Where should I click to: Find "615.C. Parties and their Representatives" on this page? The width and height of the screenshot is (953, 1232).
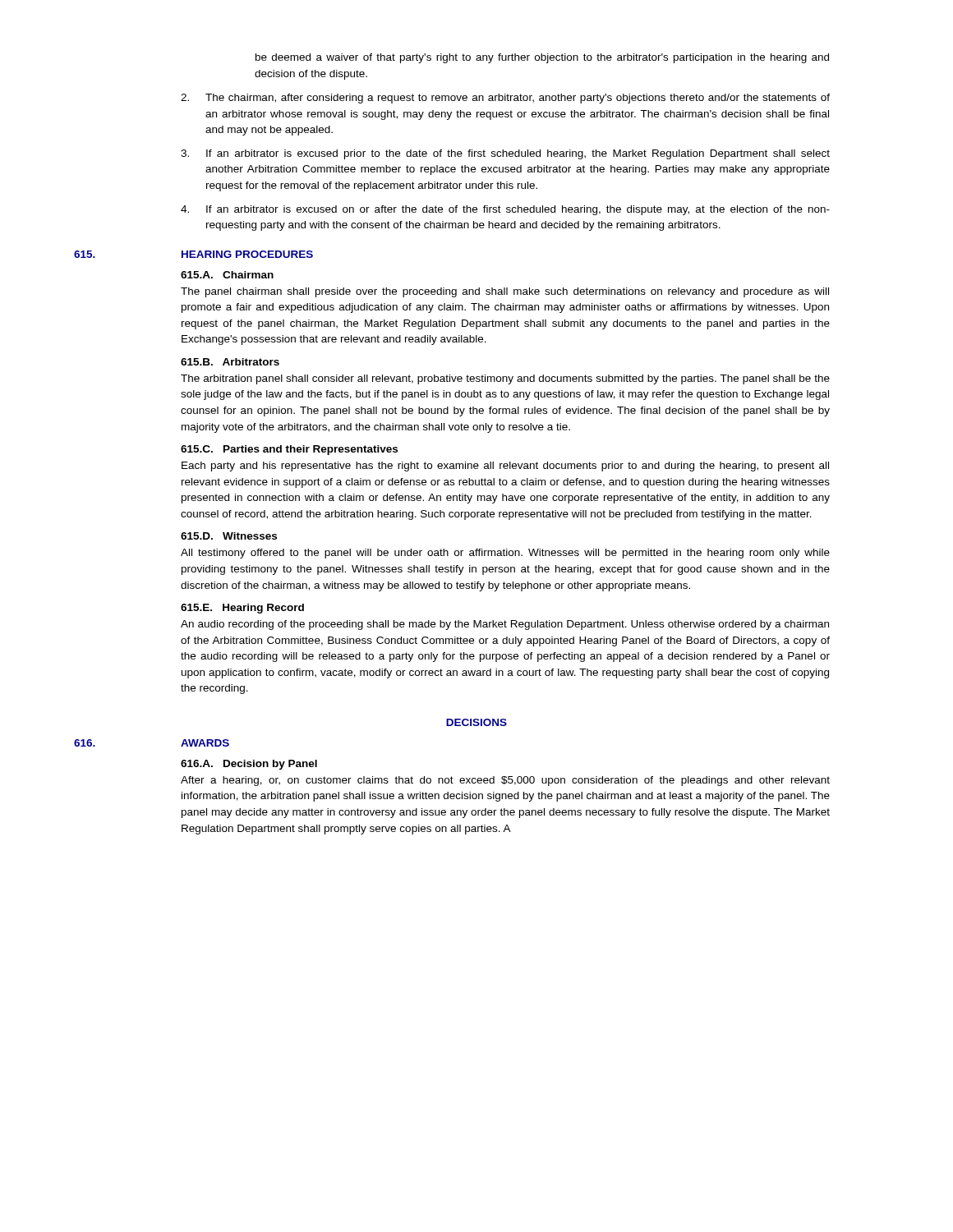click(290, 449)
